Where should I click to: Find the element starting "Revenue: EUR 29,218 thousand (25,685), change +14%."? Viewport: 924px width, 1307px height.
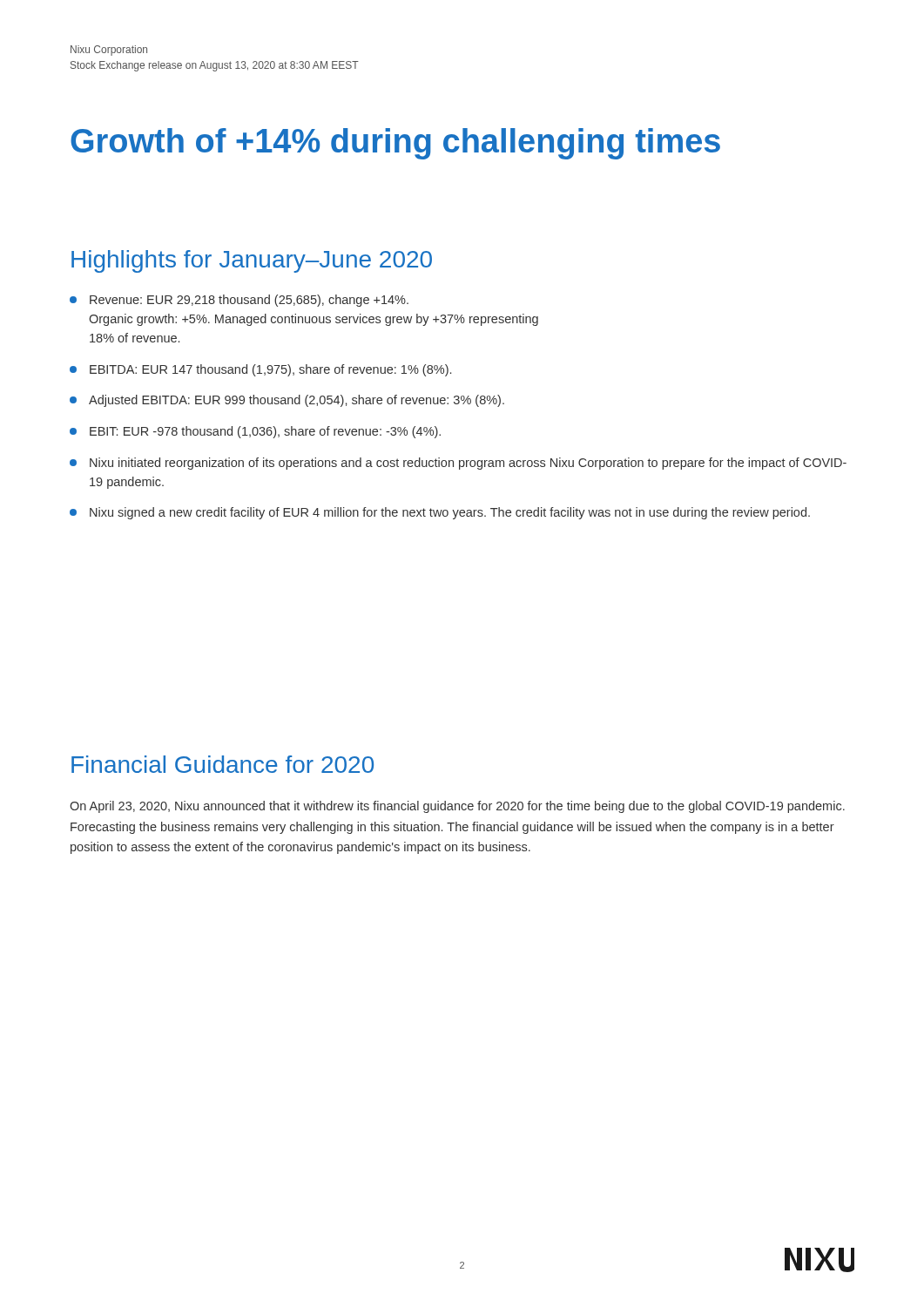[x=462, y=320]
